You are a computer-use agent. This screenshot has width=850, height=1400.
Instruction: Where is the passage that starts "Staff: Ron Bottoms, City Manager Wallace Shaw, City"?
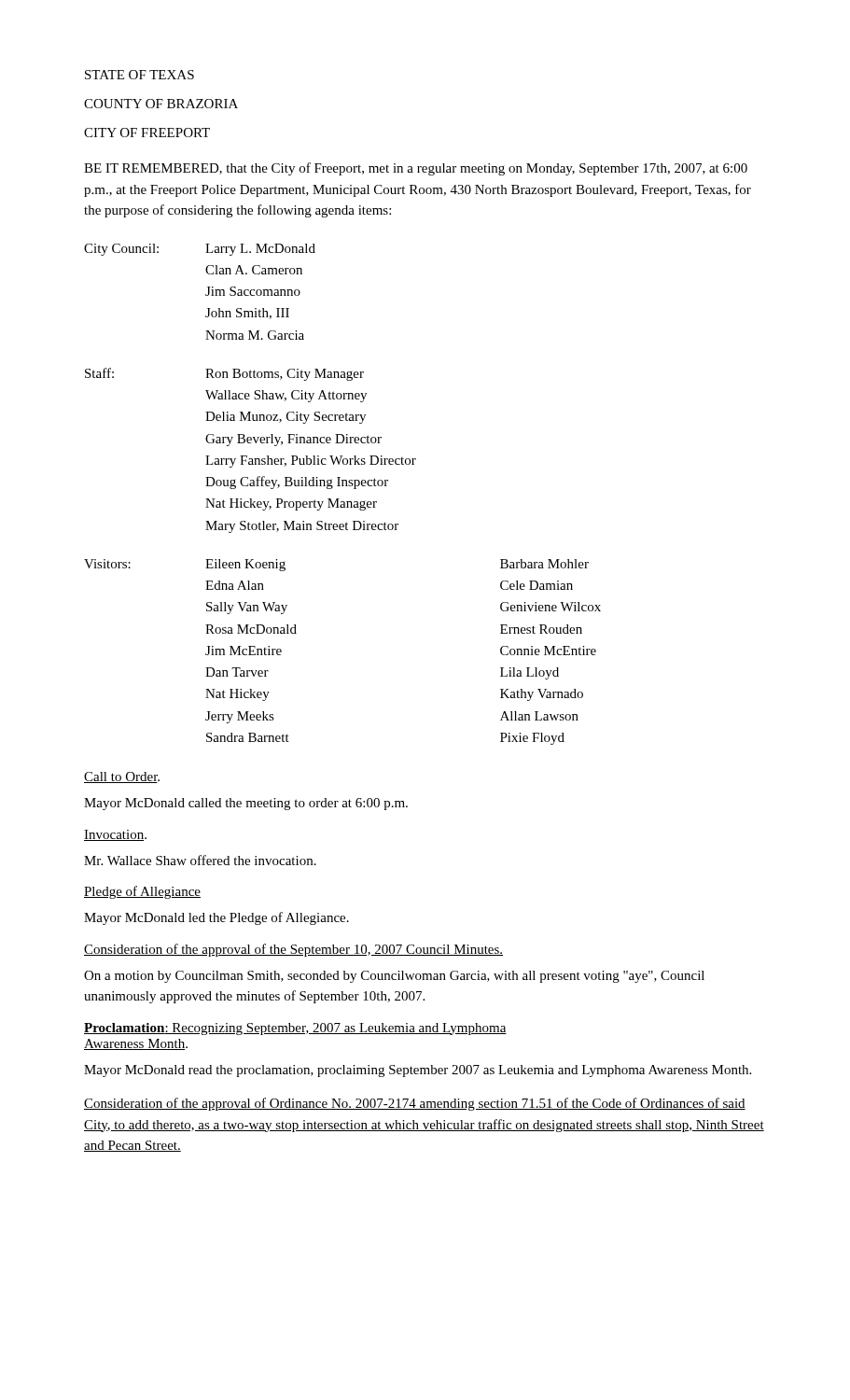[224, 374]
